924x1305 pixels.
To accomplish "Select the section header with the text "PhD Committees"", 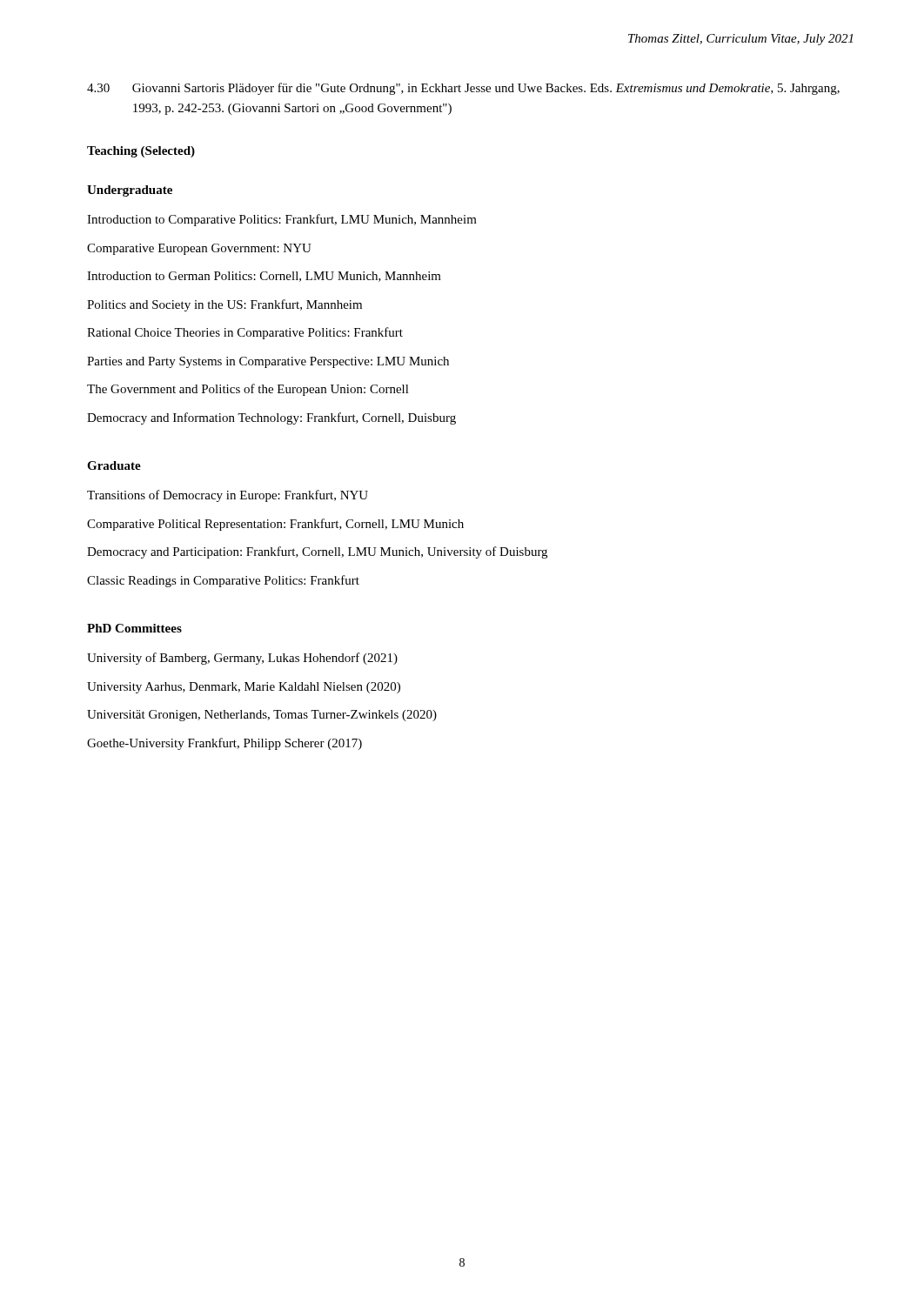I will pos(134,628).
